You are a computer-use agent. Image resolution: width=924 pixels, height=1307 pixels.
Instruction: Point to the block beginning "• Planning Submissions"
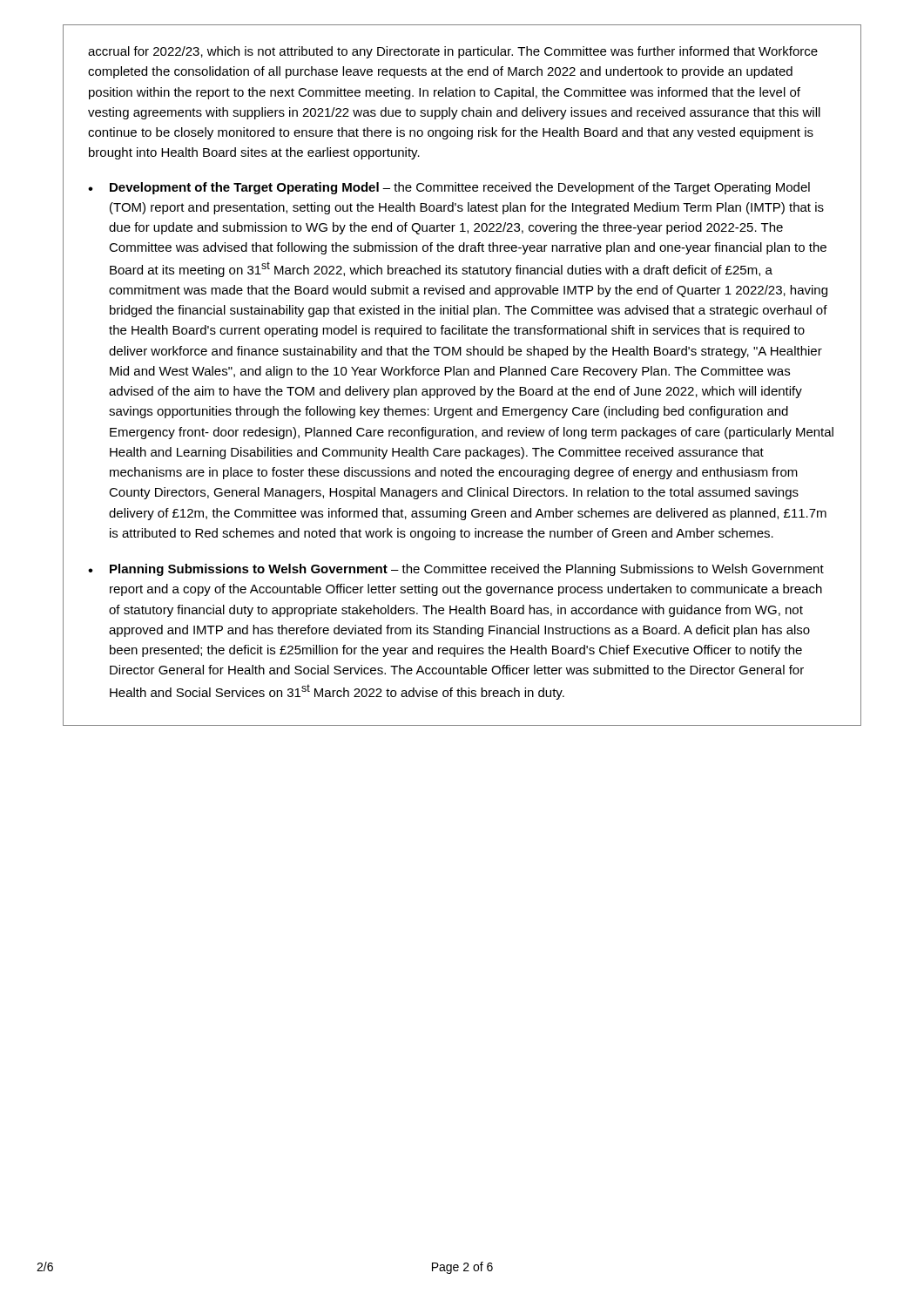click(462, 630)
